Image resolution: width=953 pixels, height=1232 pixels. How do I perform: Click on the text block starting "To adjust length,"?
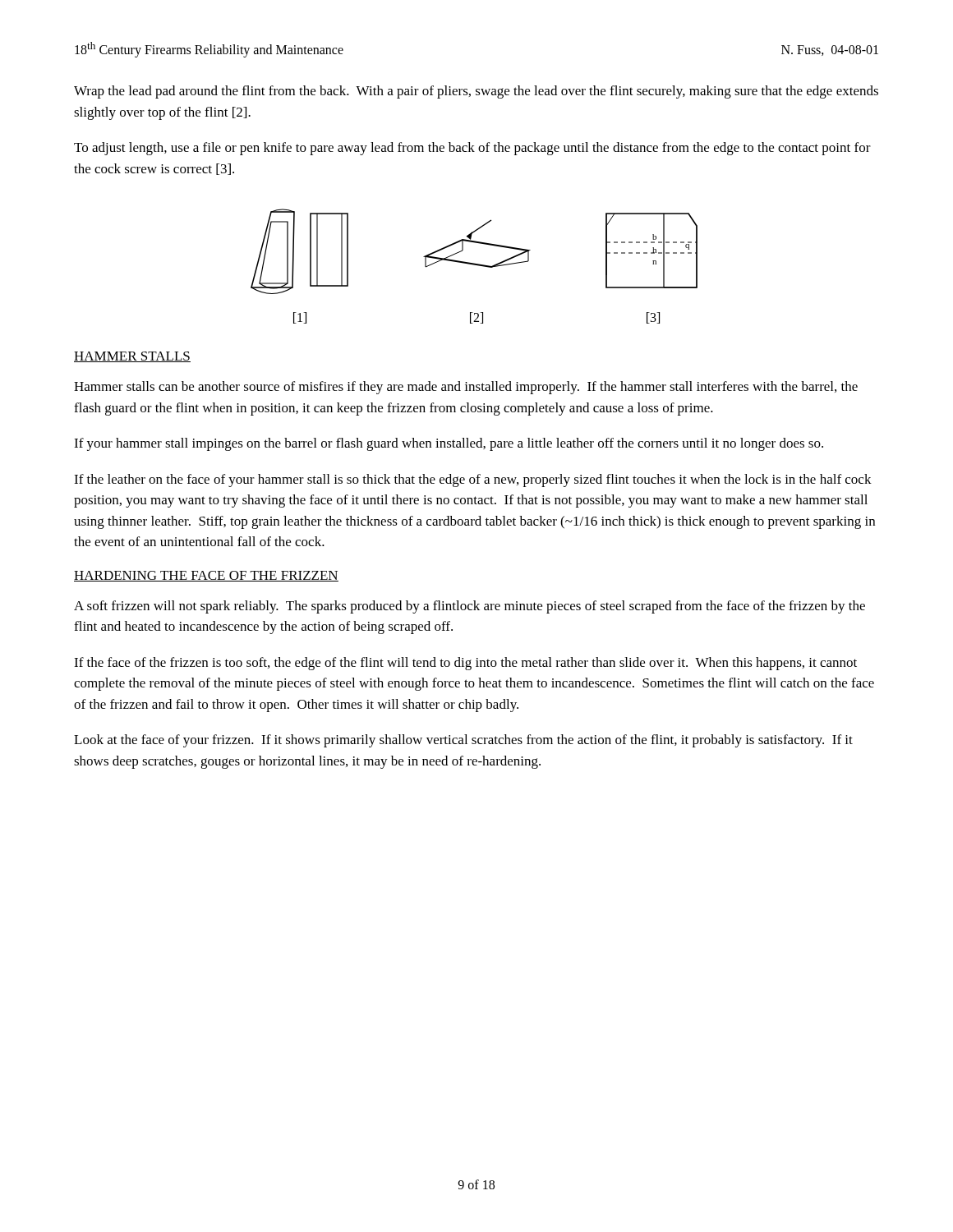(x=472, y=158)
